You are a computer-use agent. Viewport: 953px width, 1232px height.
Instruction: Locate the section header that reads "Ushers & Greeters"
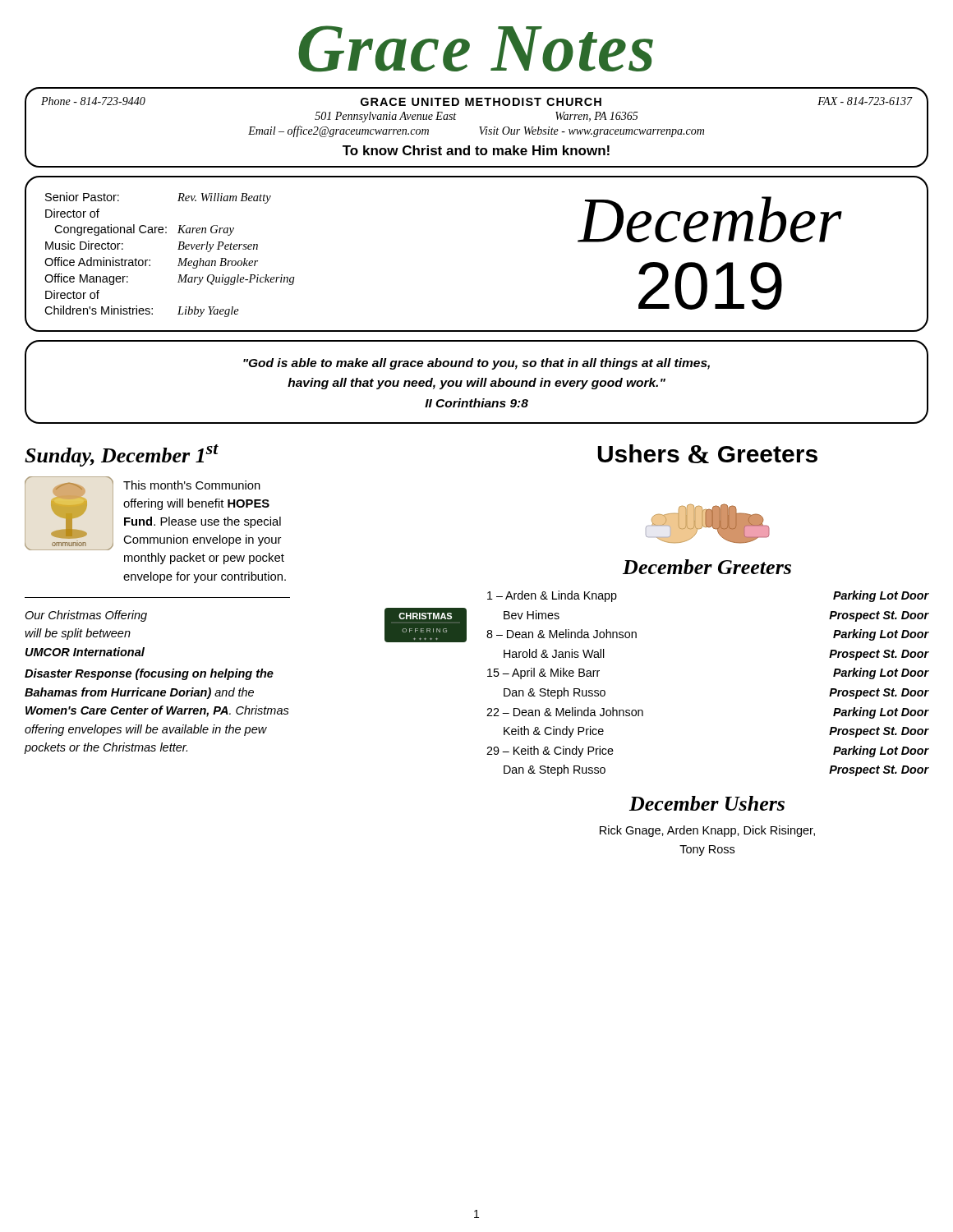(707, 454)
